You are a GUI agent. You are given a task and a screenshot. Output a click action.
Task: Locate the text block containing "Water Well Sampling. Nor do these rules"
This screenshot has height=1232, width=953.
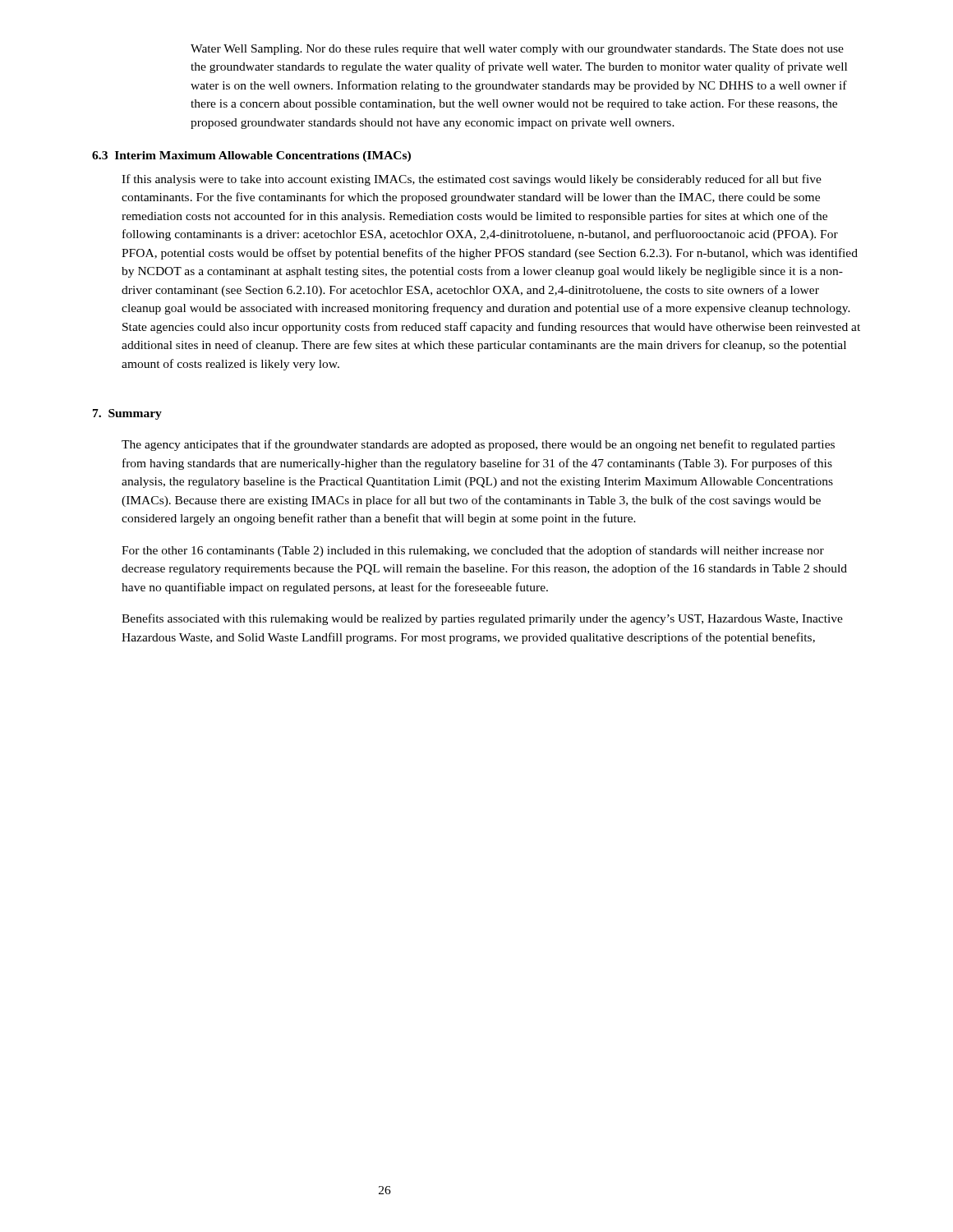pos(519,85)
